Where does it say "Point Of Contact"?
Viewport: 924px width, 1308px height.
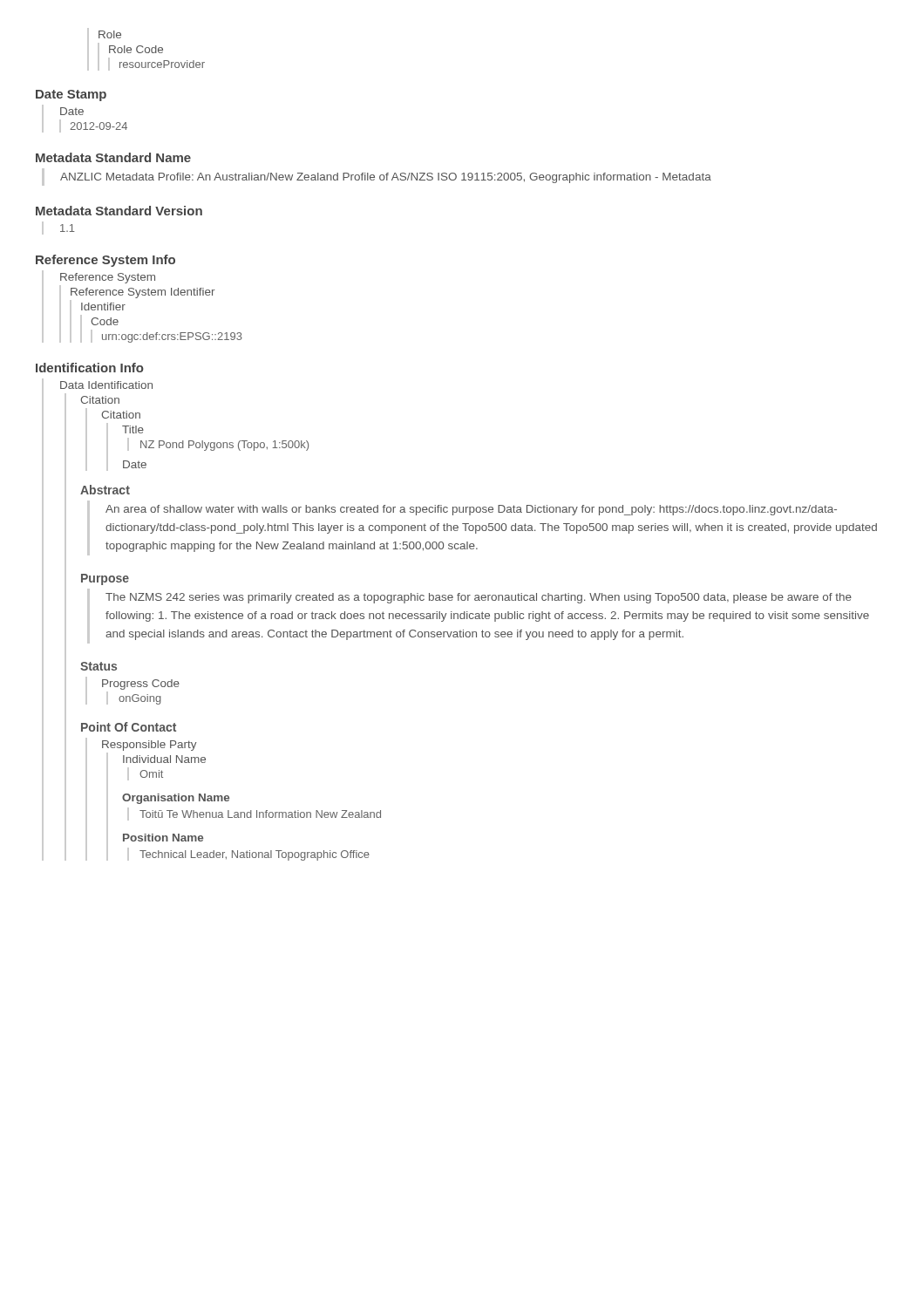[x=128, y=727]
